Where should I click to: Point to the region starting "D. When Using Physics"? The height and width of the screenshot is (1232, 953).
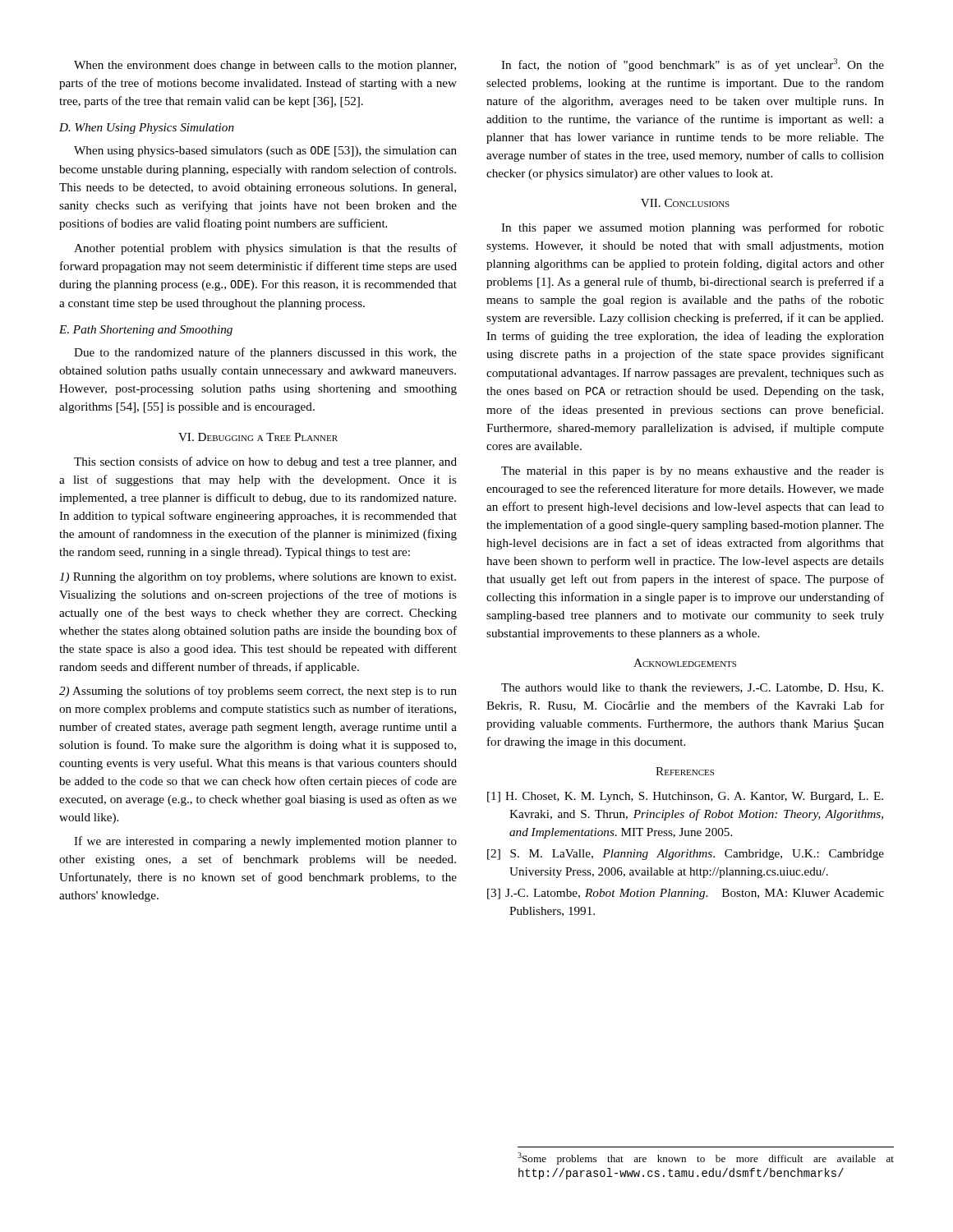(147, 129)
